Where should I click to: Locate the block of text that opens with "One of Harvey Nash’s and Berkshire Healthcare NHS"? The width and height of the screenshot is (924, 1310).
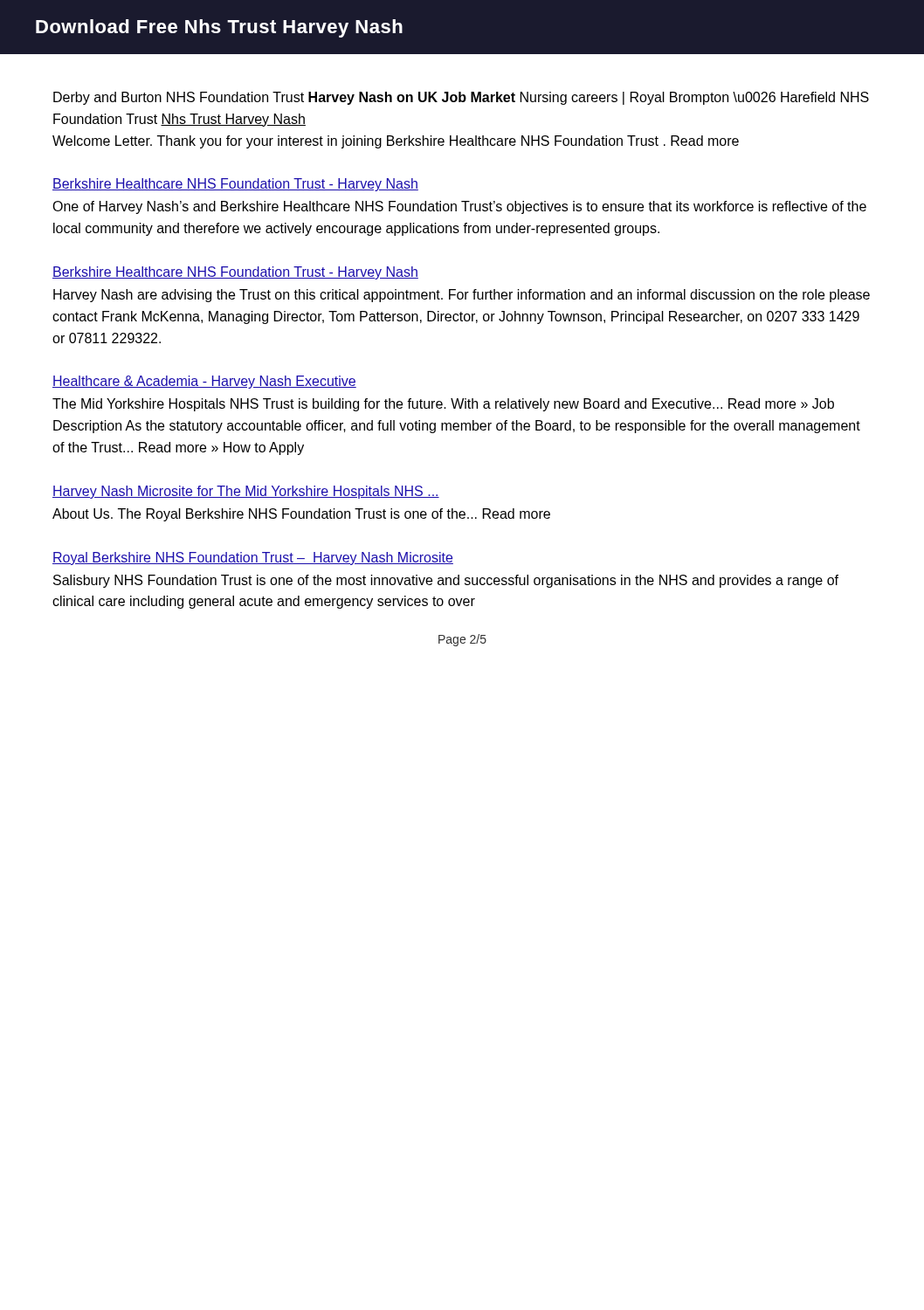(460, 218)
